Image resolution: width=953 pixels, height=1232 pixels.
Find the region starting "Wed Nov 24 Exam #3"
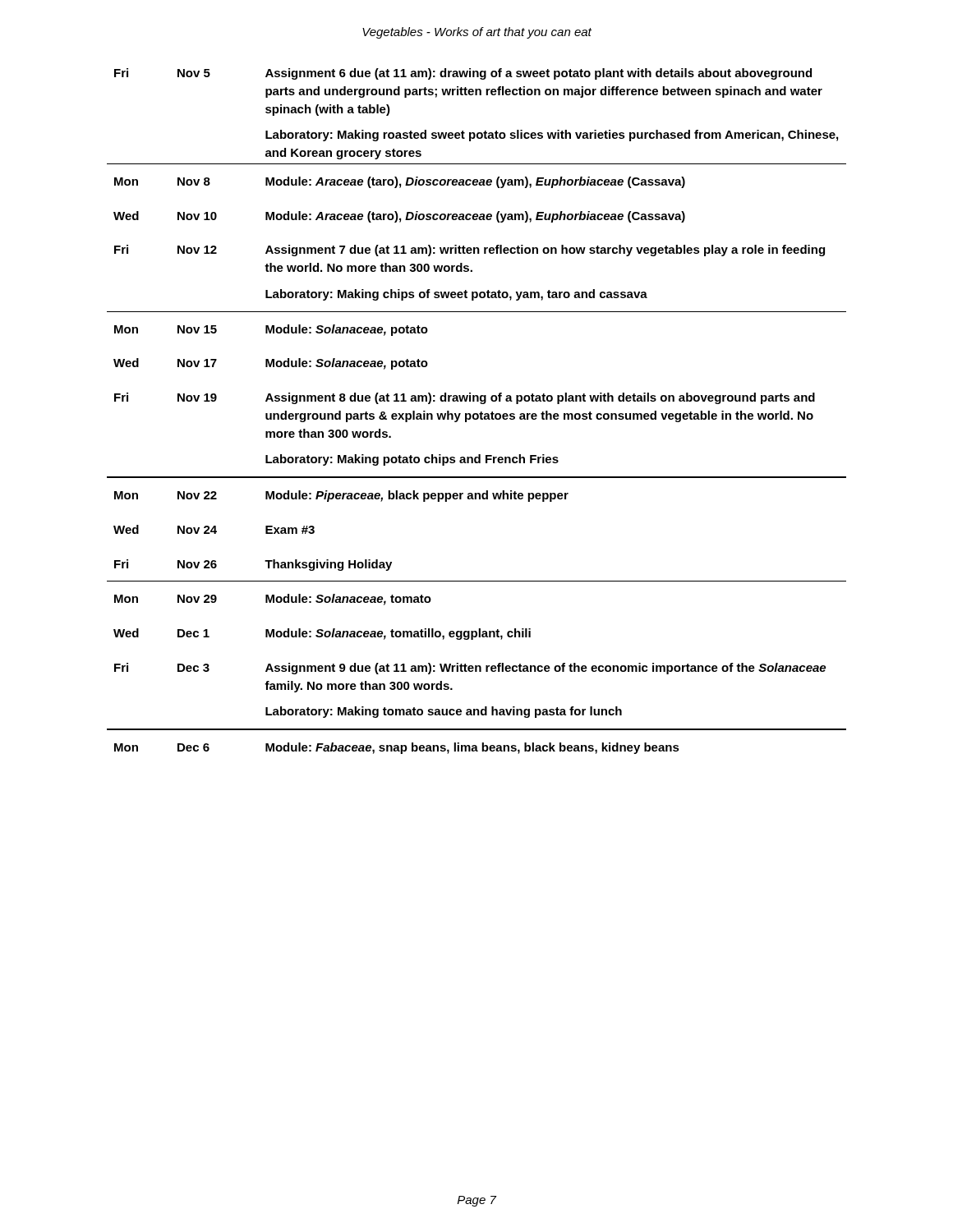pos(214,529)
